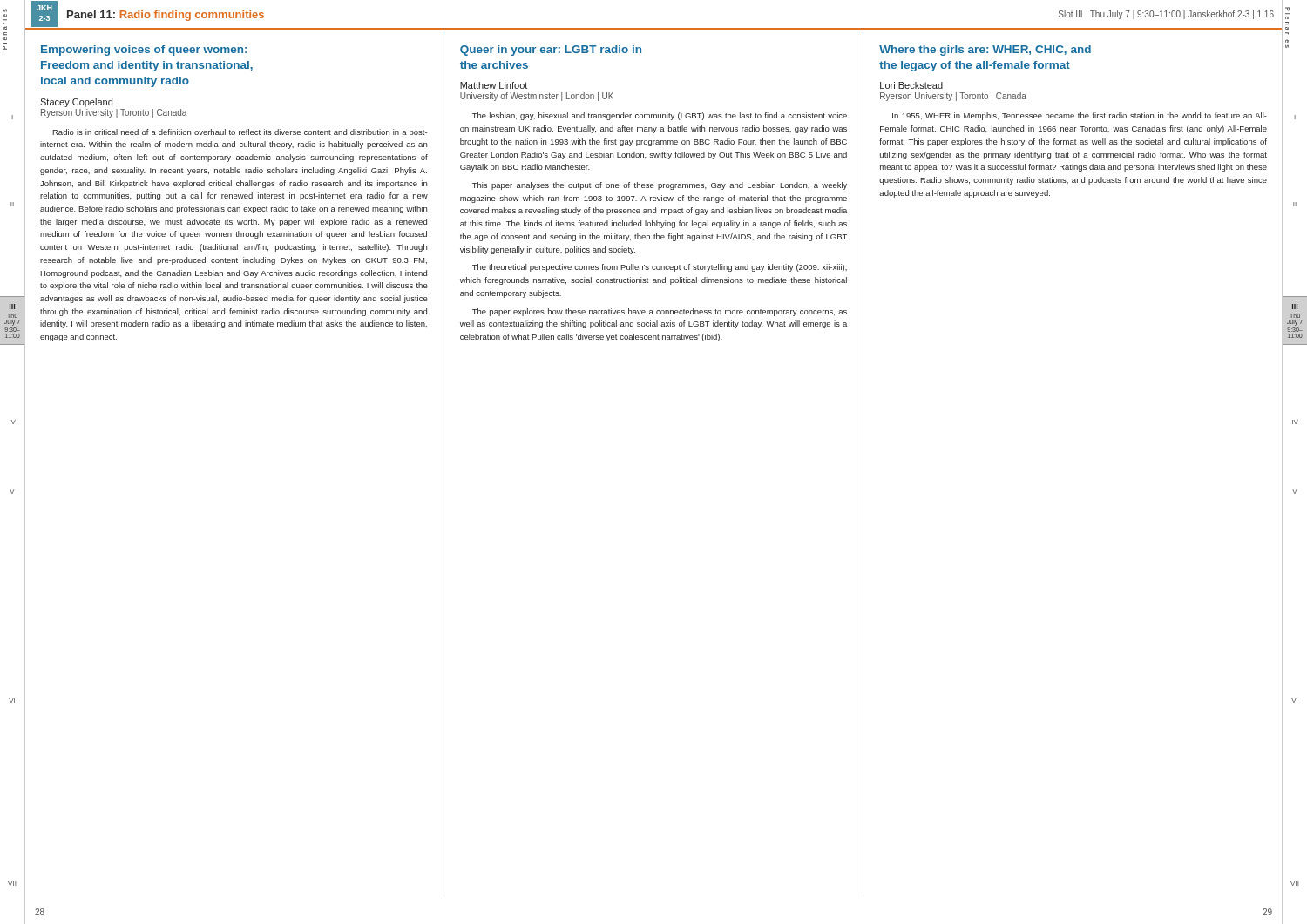Find the section header on this page that starts "Queer in your ear: LGBT radio inthe"
The image size is (1307, 924).
(x=551, y=51)
